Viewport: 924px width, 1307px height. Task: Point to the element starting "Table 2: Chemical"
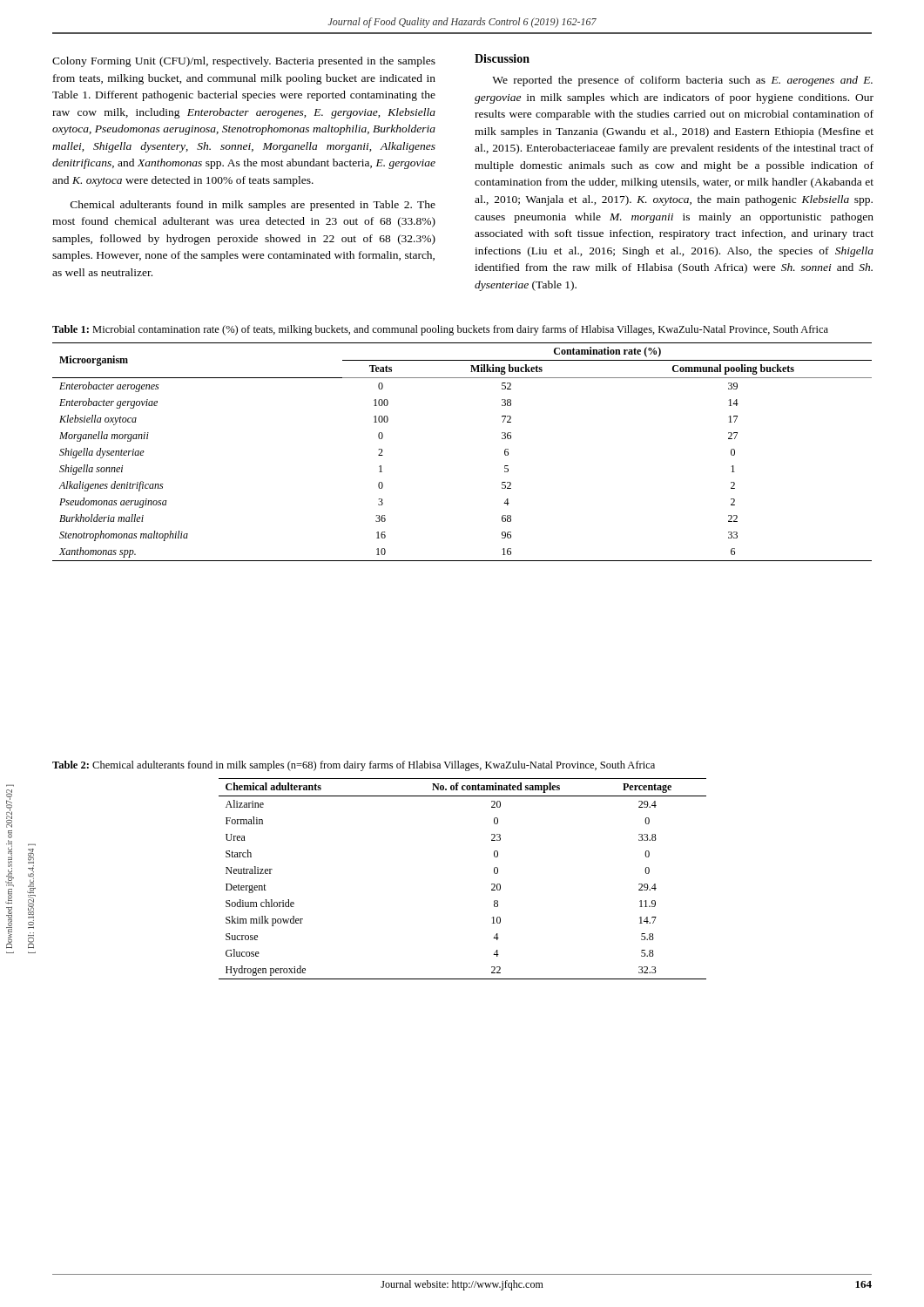coord(354,765)
